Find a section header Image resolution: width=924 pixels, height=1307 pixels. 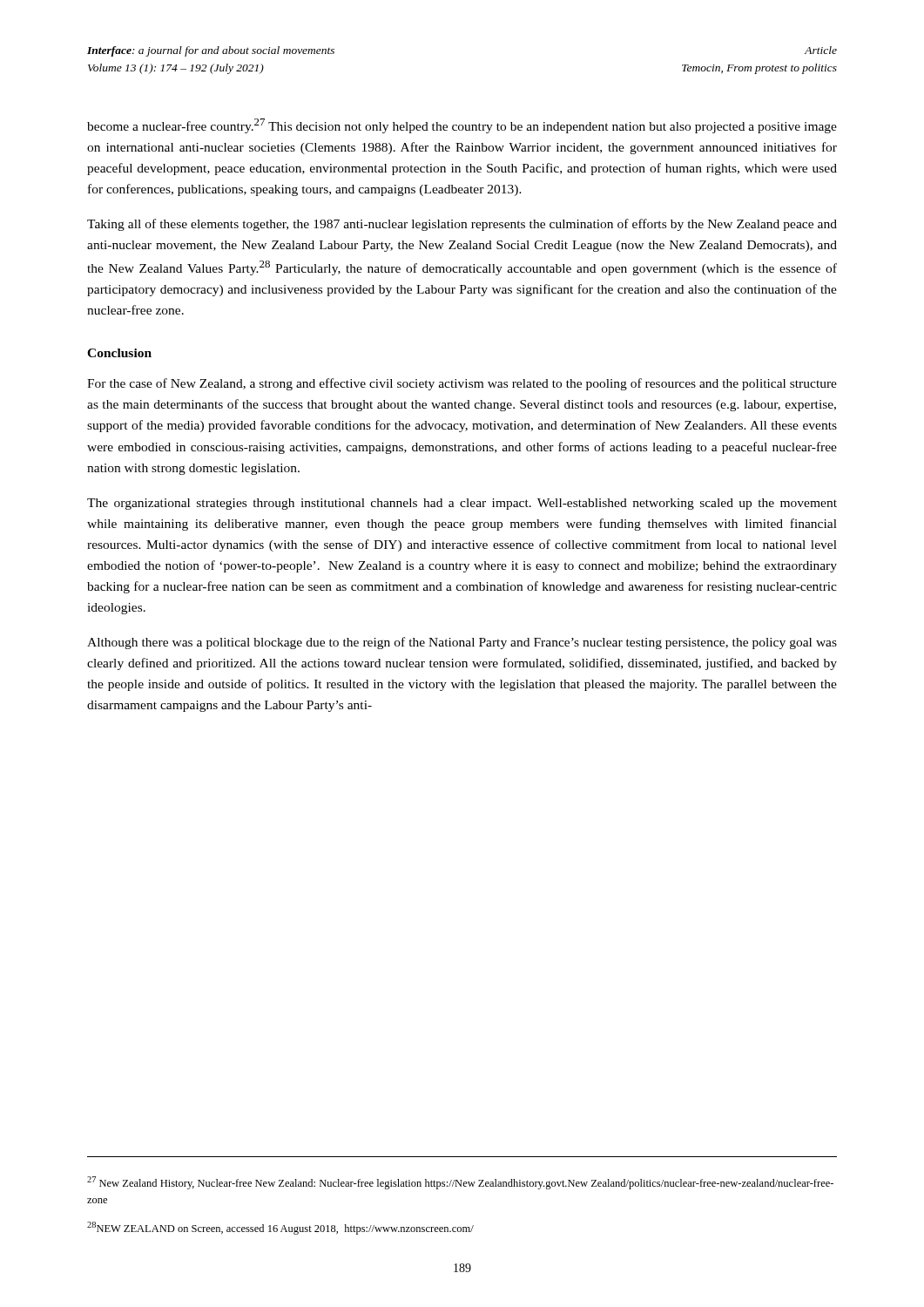tap(119, 353)
